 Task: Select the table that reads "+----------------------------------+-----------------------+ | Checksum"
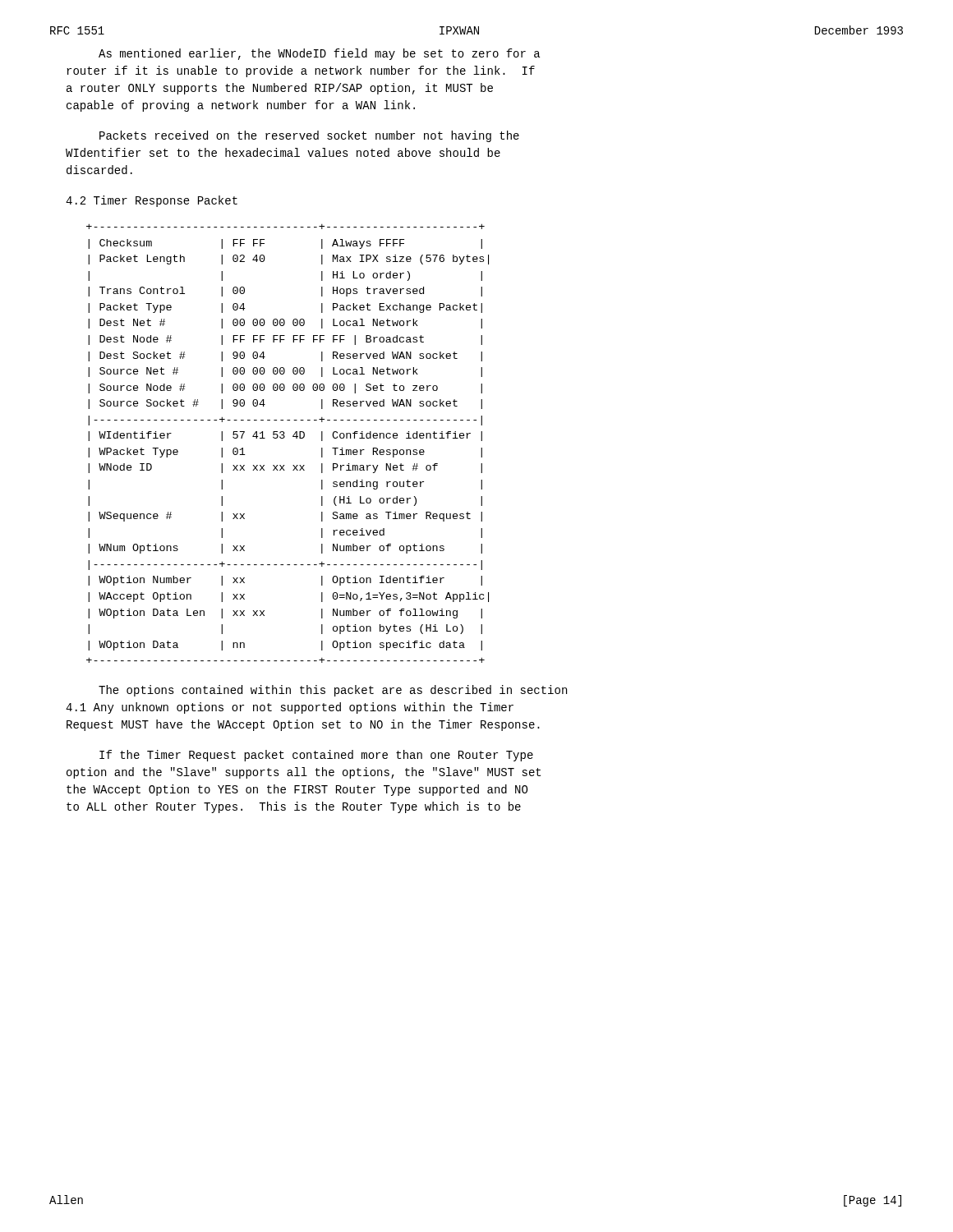point(476,444)
